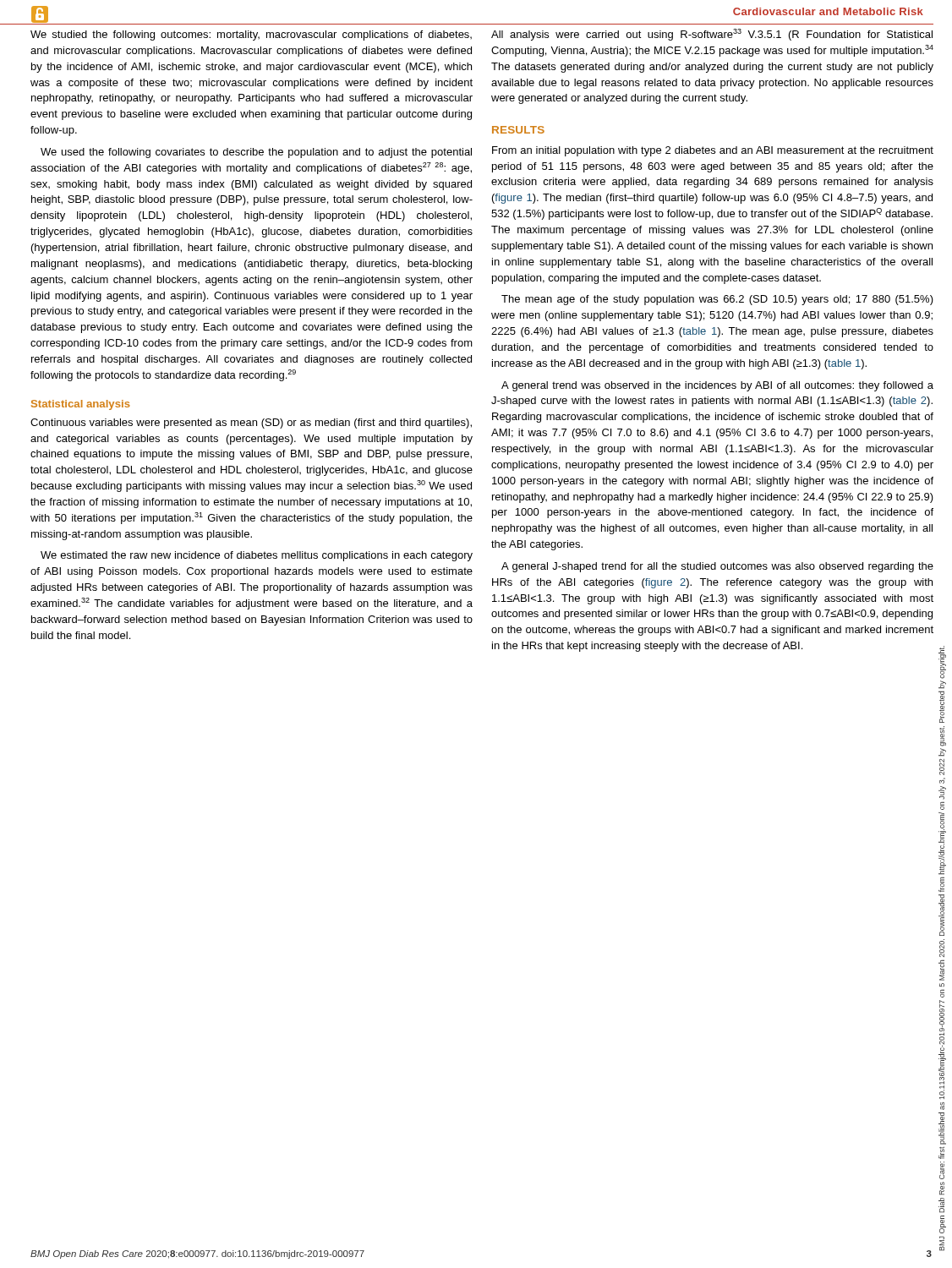The height and width of the screenshot is (1268, 952).
Task: Find the text block that says "We studied the following"
Action: click(252, 83)
